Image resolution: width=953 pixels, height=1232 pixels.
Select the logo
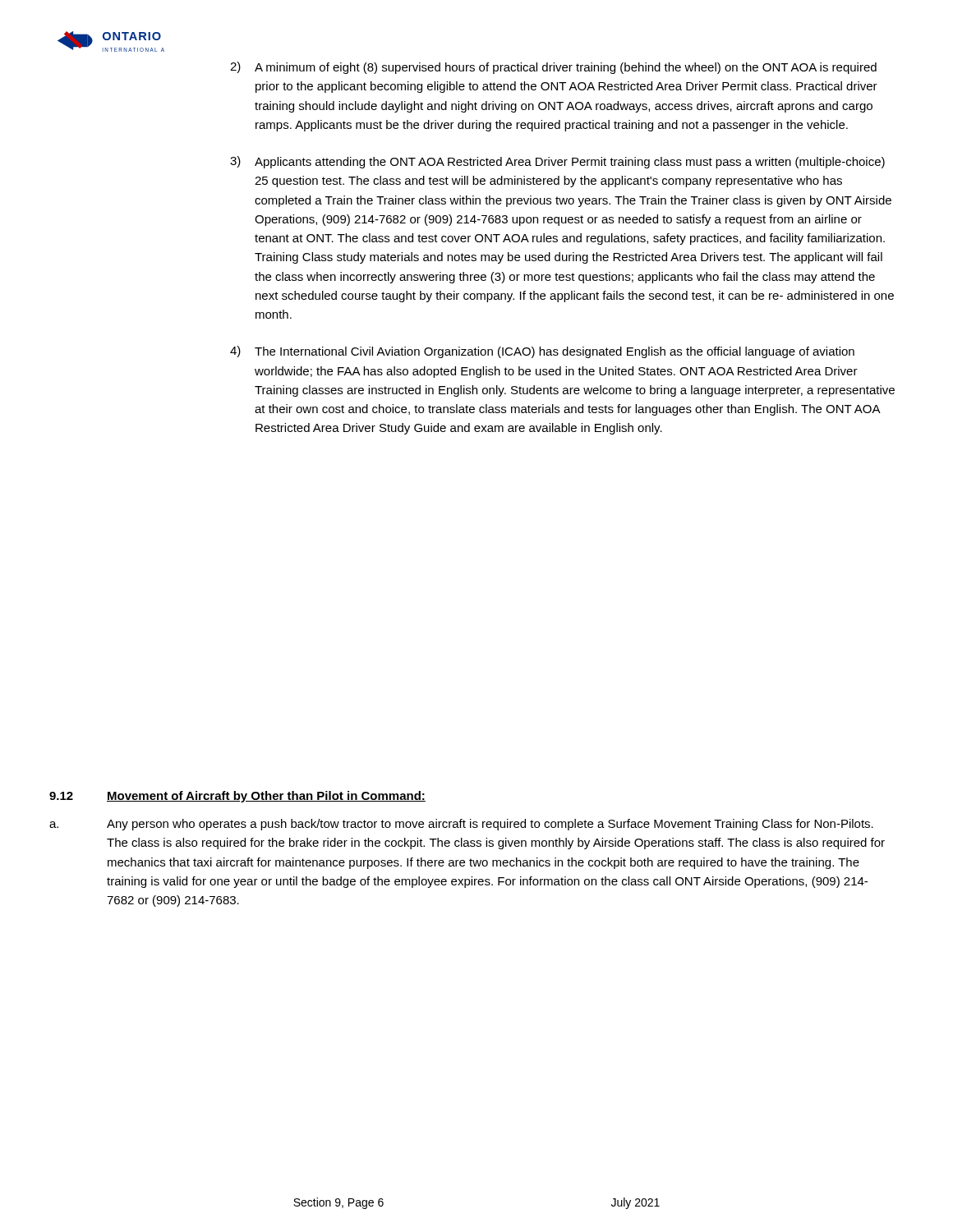coord(107,55)
